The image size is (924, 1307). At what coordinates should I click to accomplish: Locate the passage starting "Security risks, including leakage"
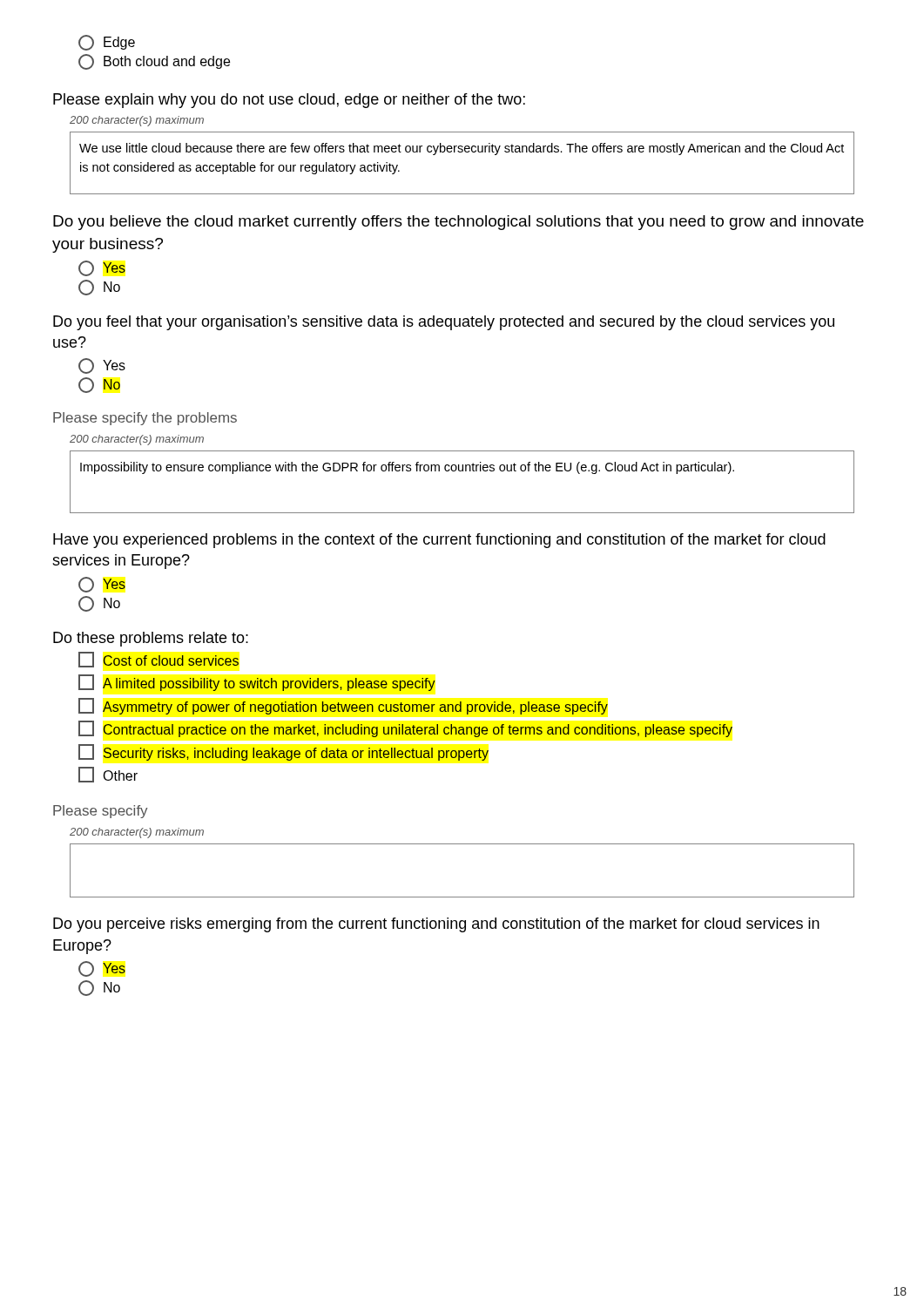click(283, 753)
